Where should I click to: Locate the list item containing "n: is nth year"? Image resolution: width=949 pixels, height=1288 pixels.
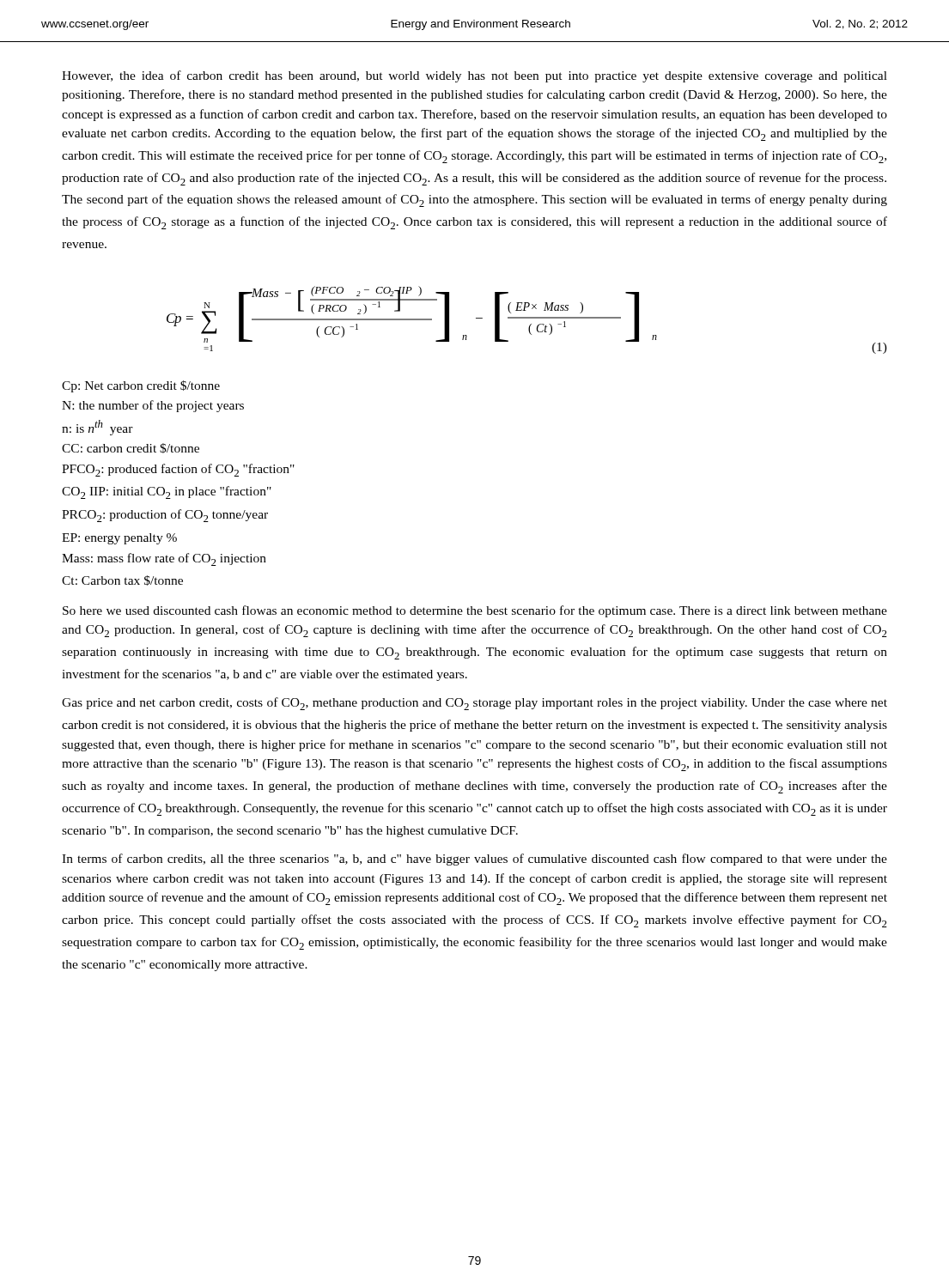pos(97,426)
